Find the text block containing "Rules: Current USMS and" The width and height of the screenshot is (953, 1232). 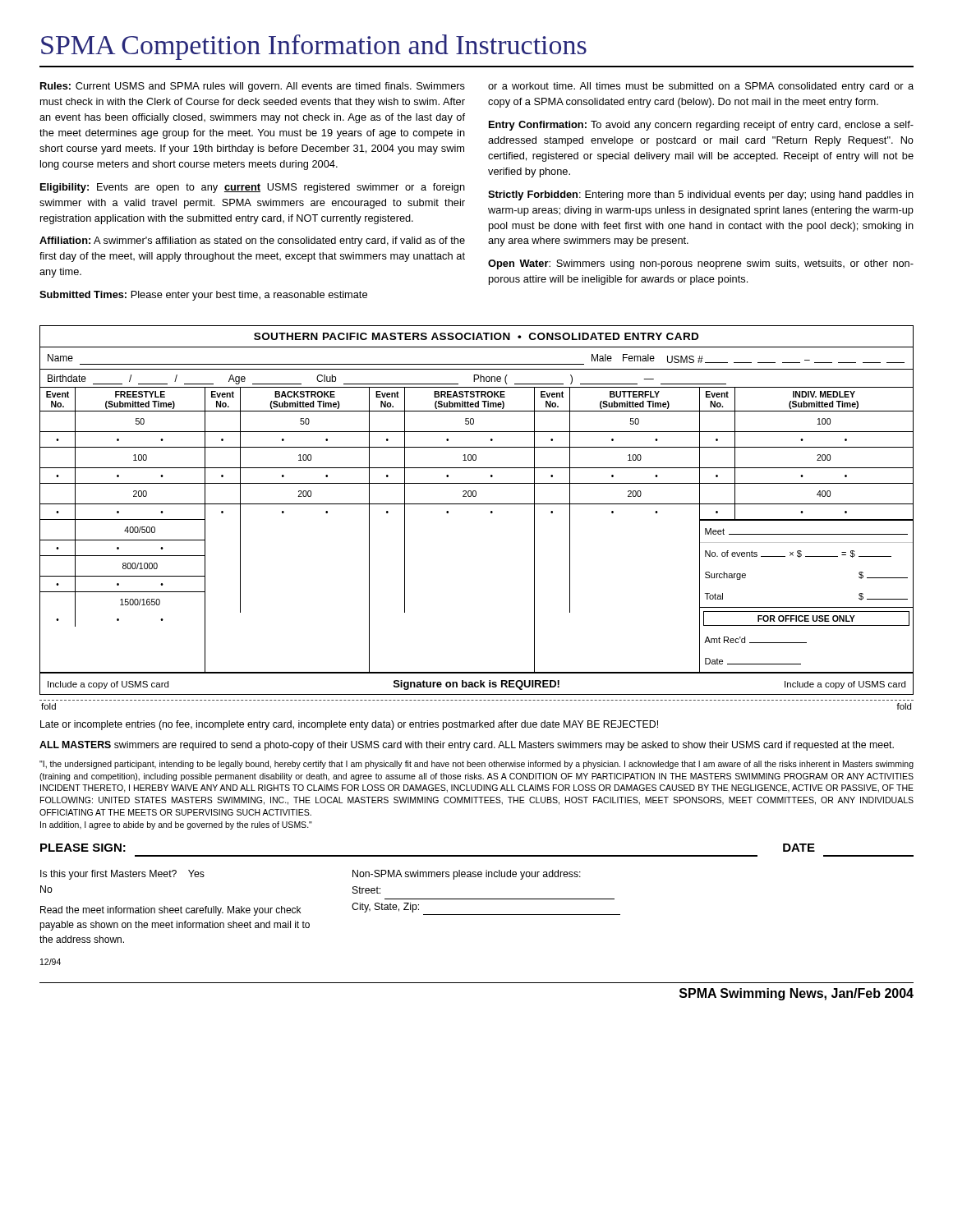252,126
